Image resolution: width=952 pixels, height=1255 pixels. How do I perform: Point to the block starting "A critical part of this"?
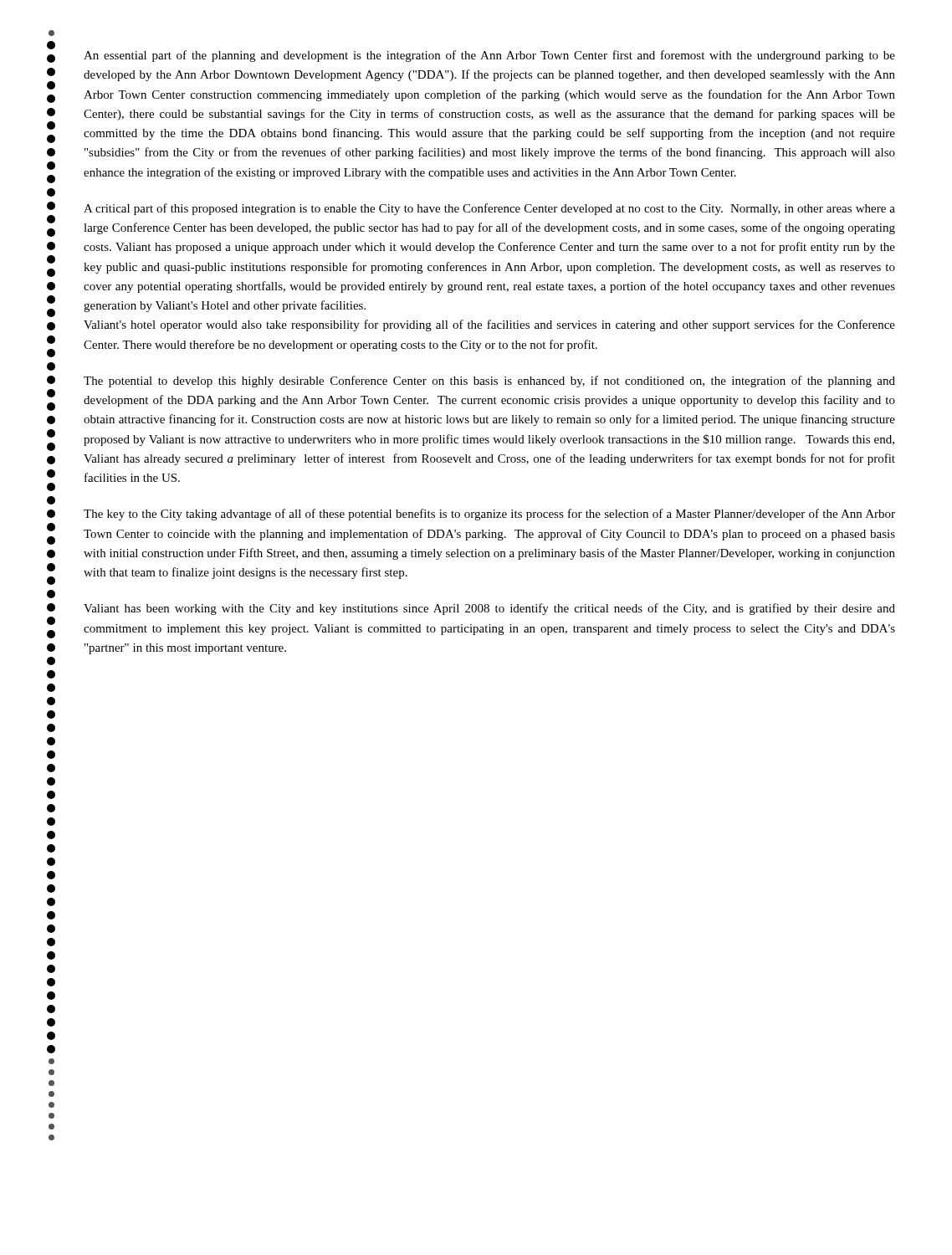click(x=489, y=276)
